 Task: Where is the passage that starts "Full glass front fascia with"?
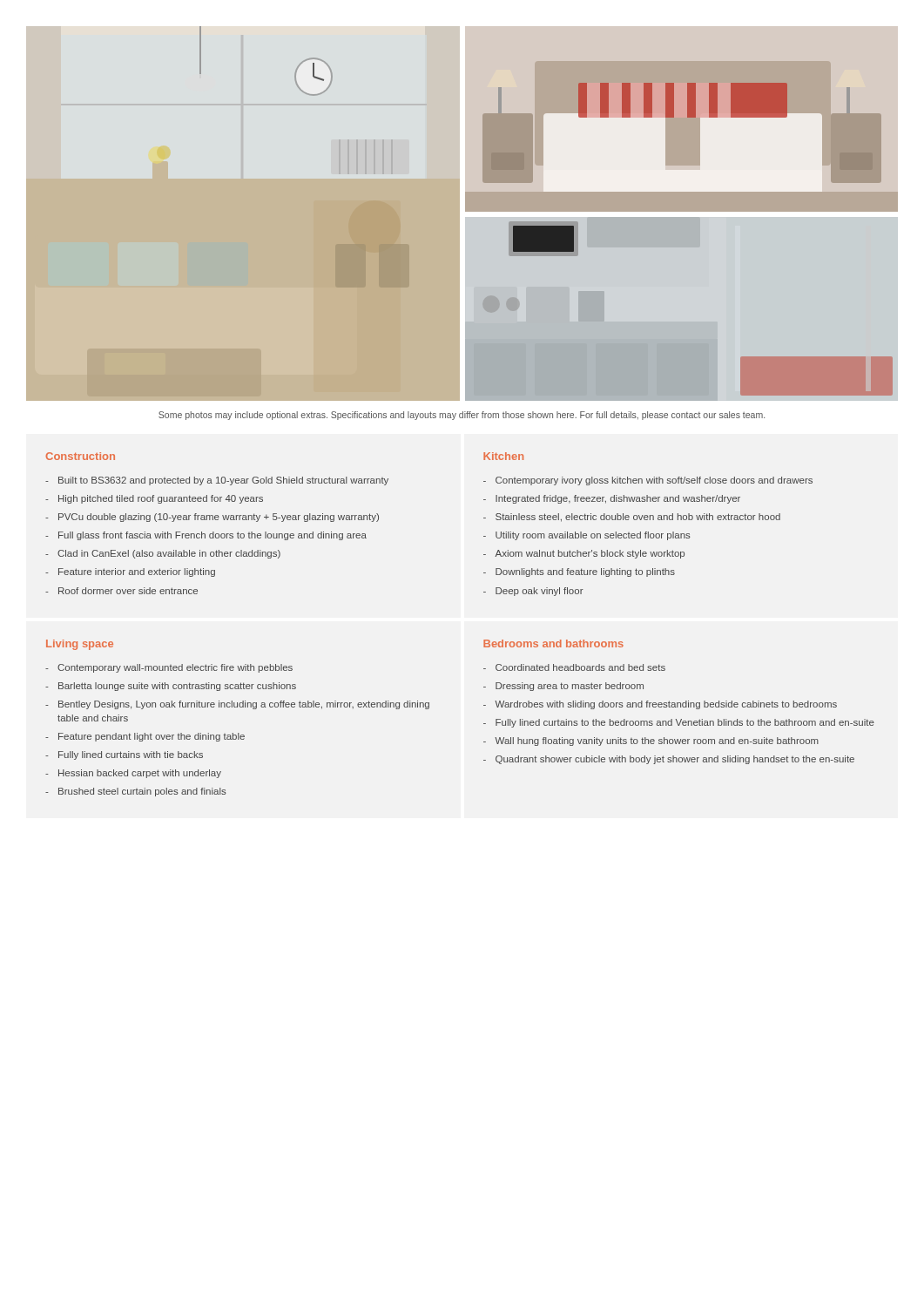[x=212, y=535]
